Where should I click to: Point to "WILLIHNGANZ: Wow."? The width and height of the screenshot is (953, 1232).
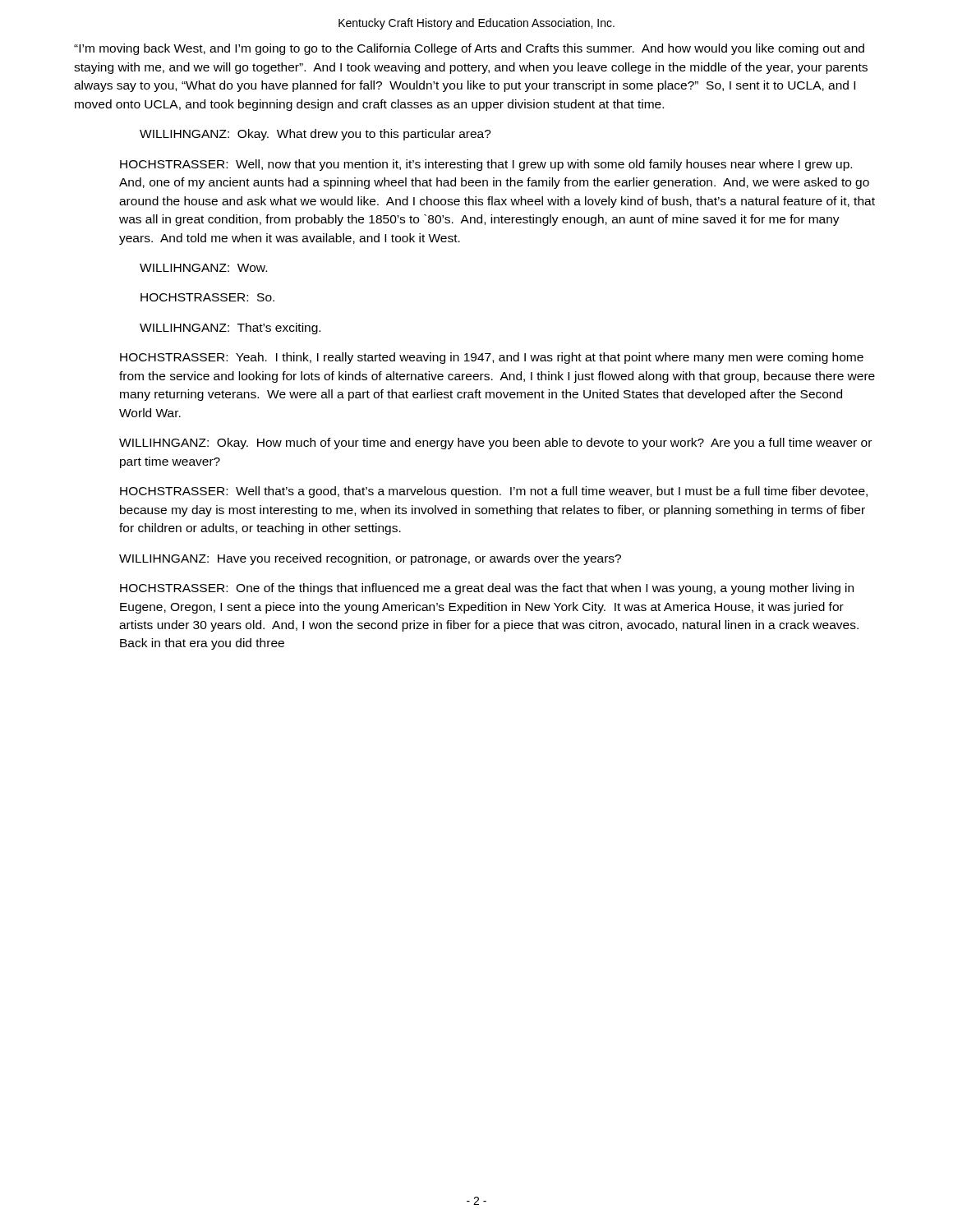click(204, 267)
